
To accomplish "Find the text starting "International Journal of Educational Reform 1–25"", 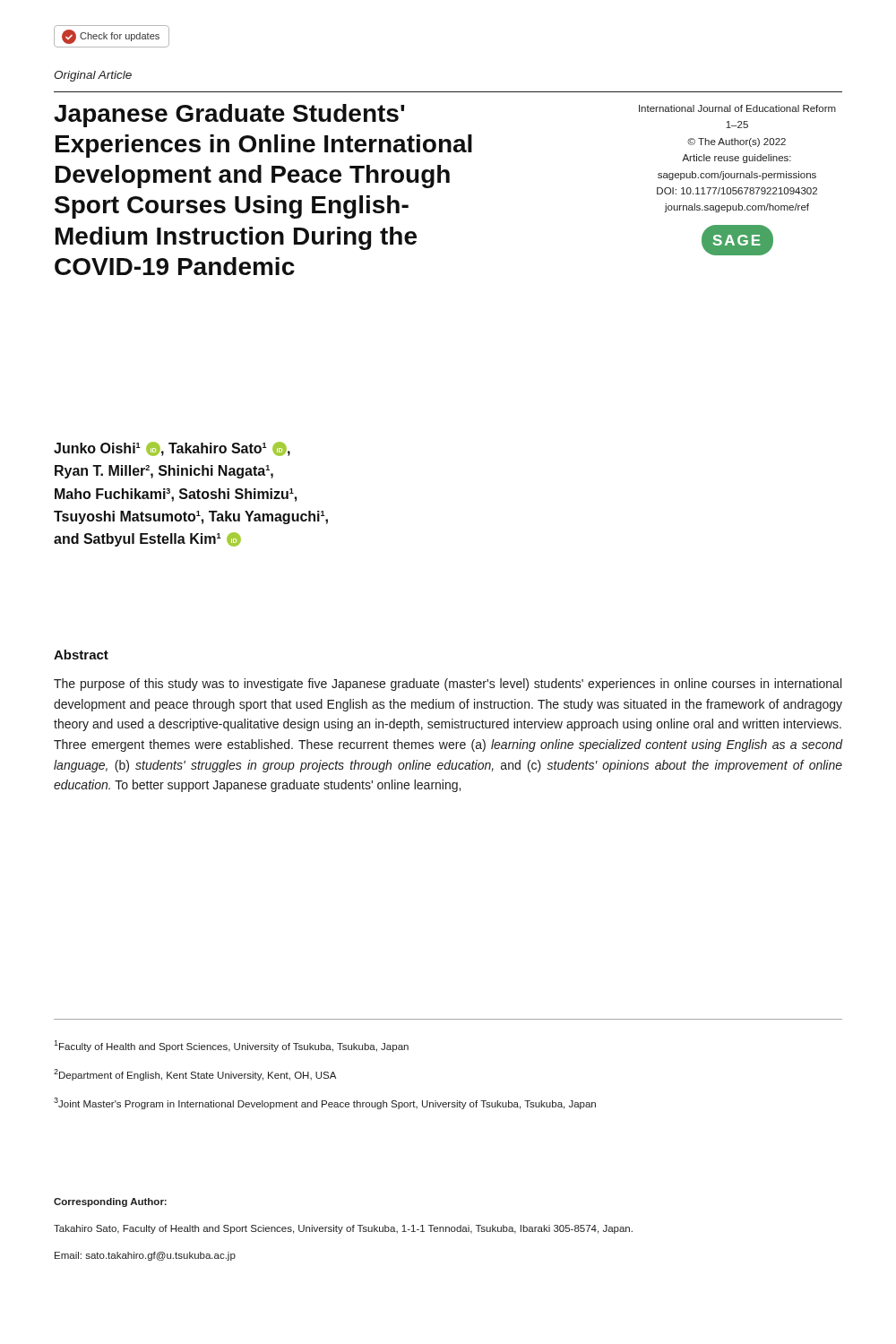I will click(737, 179).
